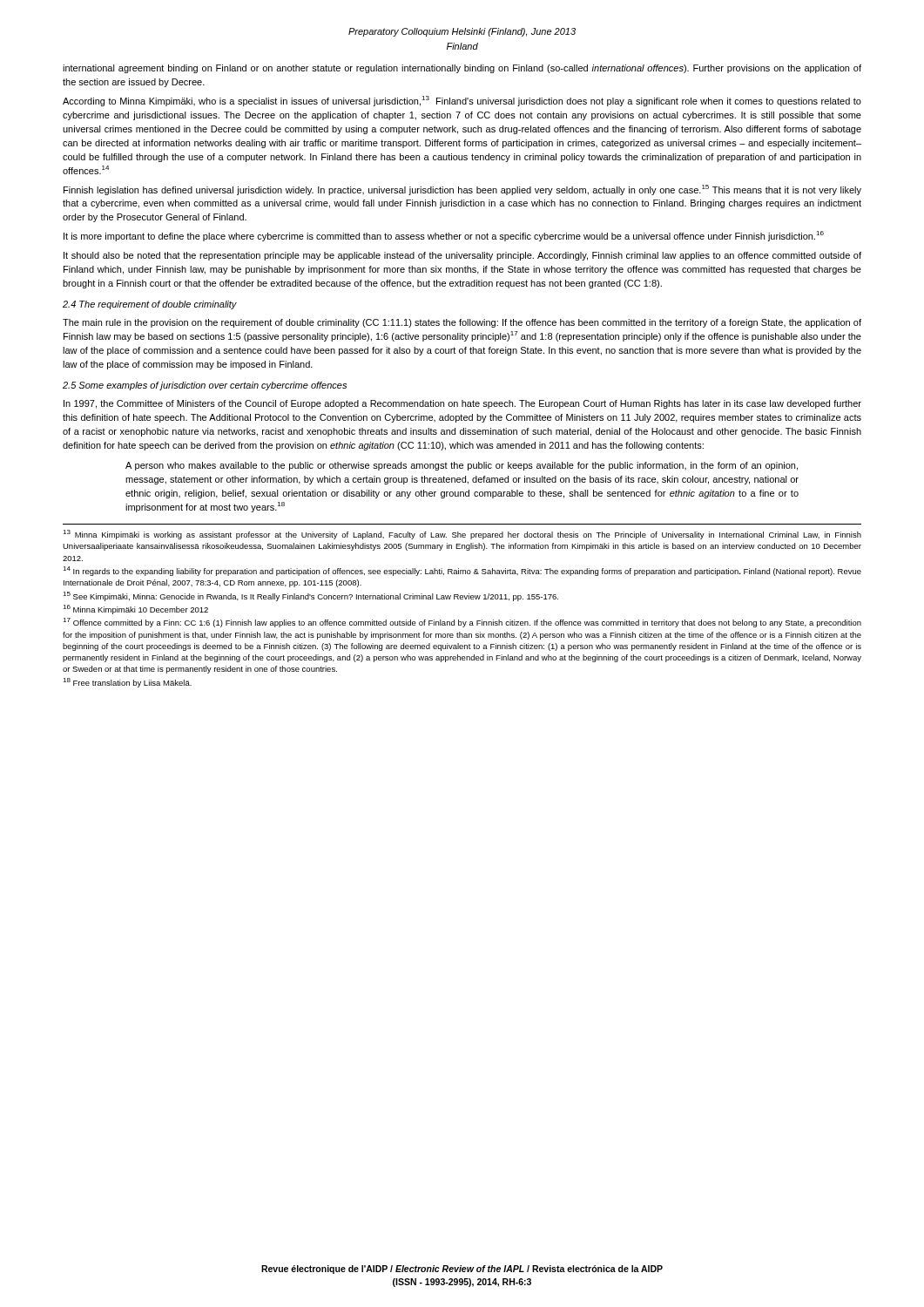Select the footnote that reads "14 In regards"
The width and height of the screenshot is (924, 1307).
(462, 577)
